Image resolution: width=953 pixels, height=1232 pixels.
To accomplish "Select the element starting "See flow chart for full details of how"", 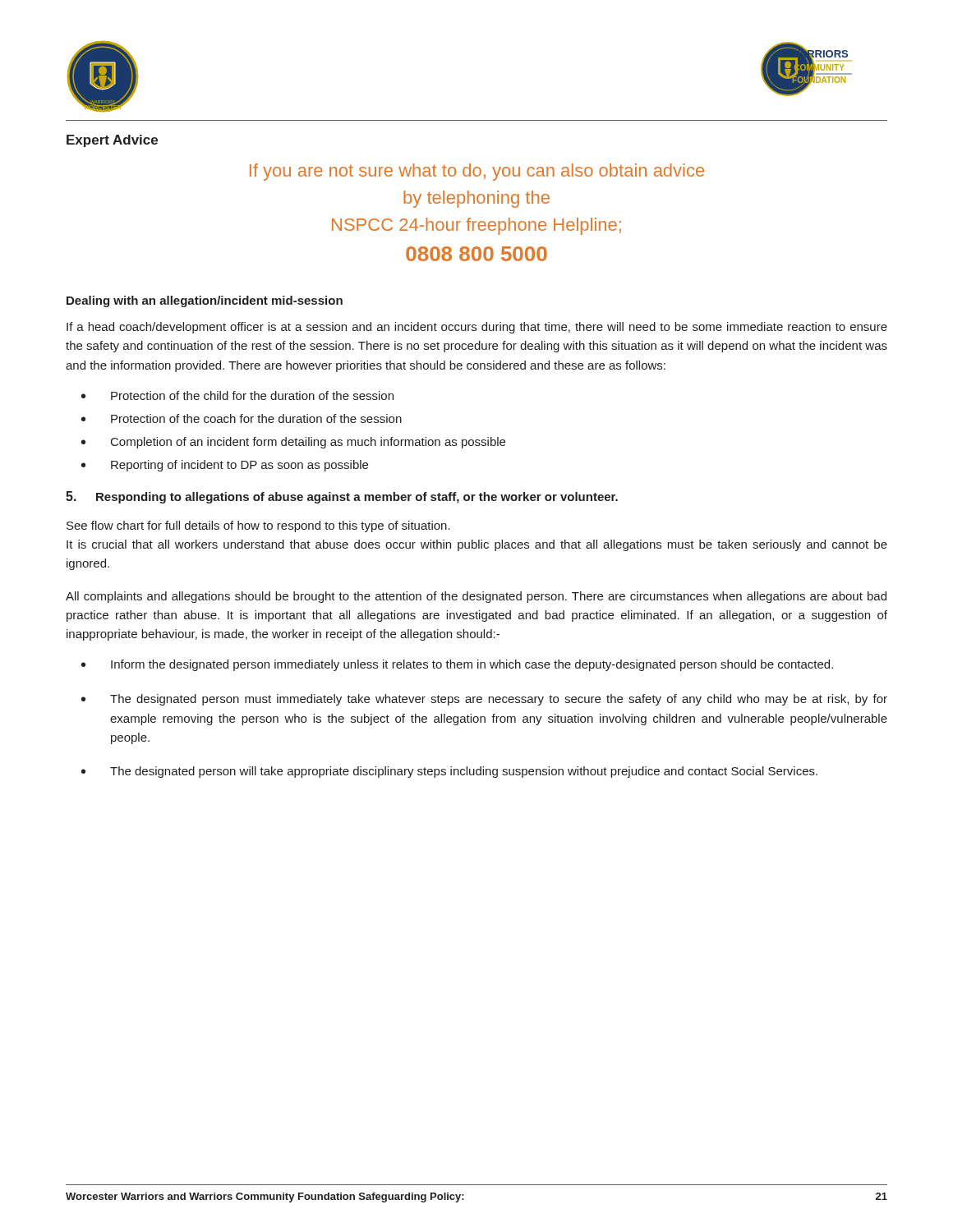I will tap(476, 544).
